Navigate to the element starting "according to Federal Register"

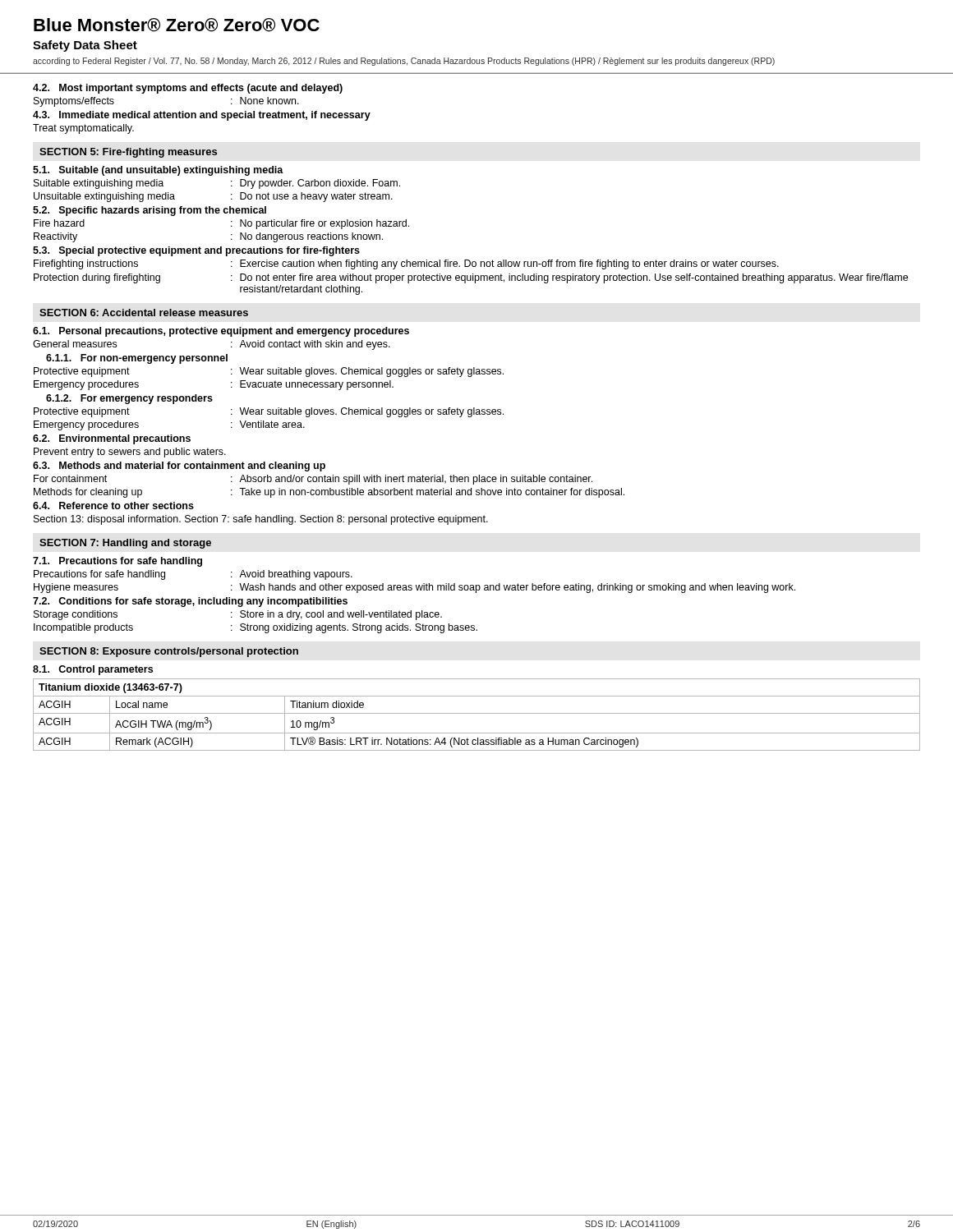pos(404,61)
